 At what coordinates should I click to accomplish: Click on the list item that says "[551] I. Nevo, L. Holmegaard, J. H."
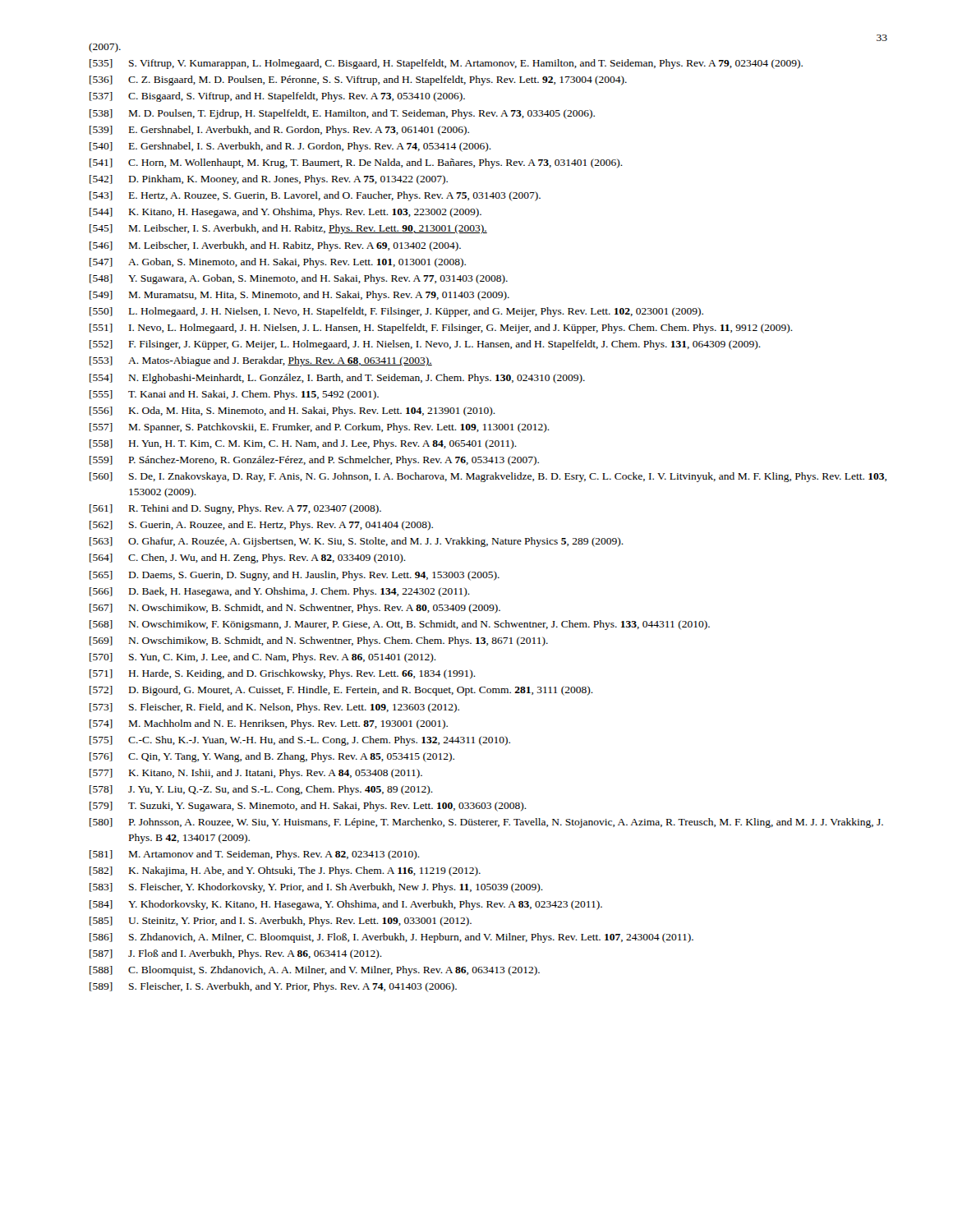[x=488, y=328]
